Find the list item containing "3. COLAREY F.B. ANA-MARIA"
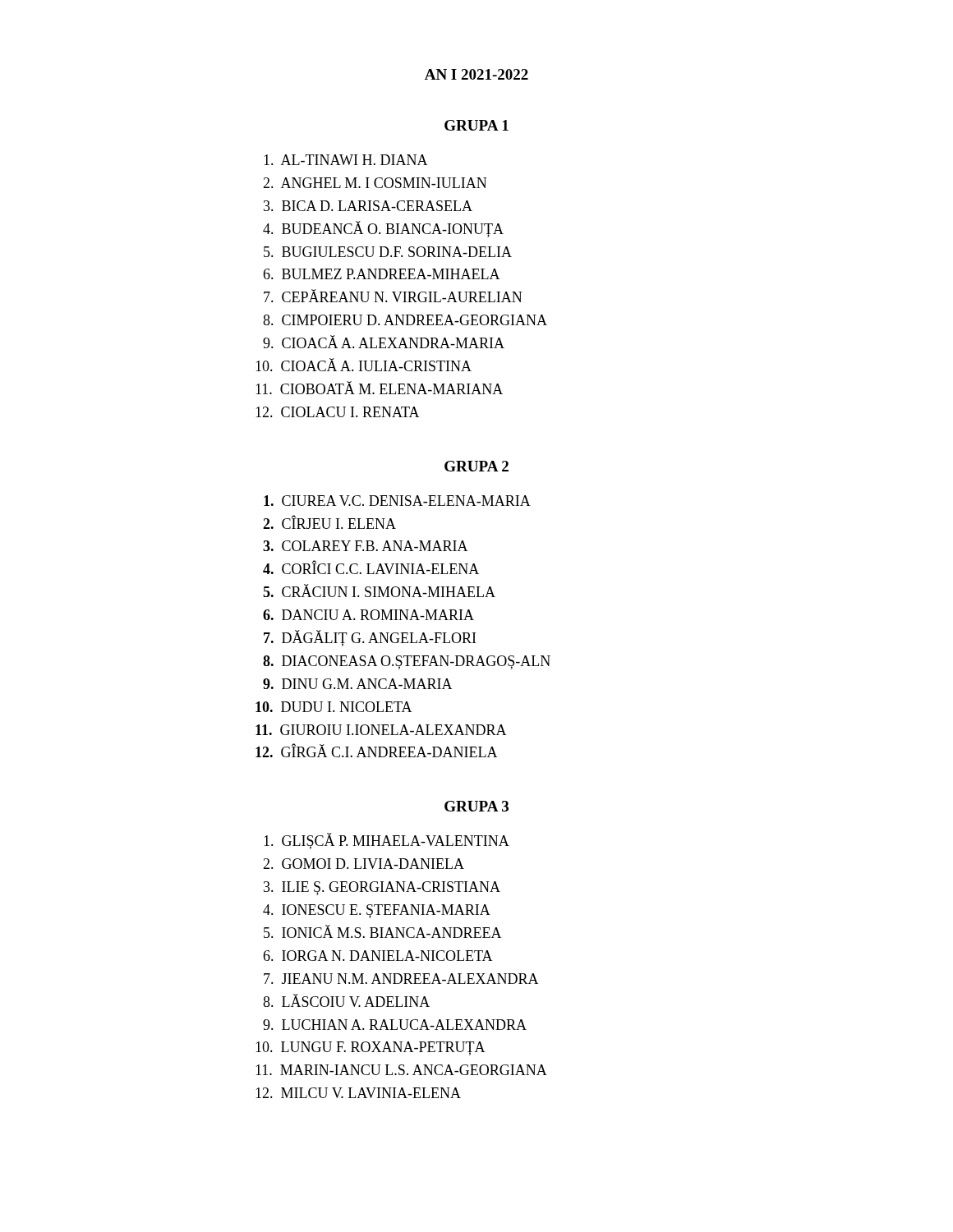 pyautogui.click(x=365, y=547)
